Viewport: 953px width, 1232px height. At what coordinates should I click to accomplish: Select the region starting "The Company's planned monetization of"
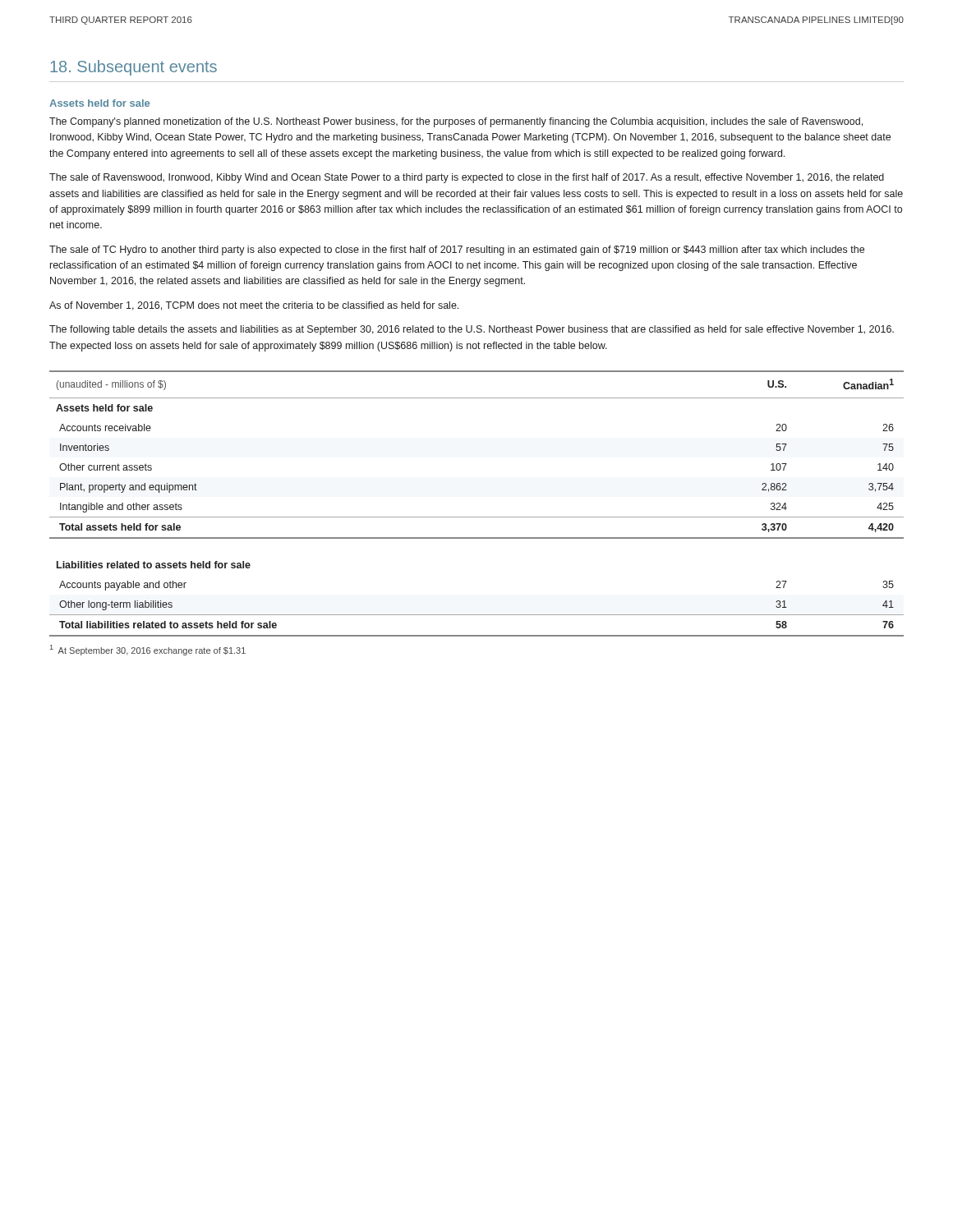470,137
